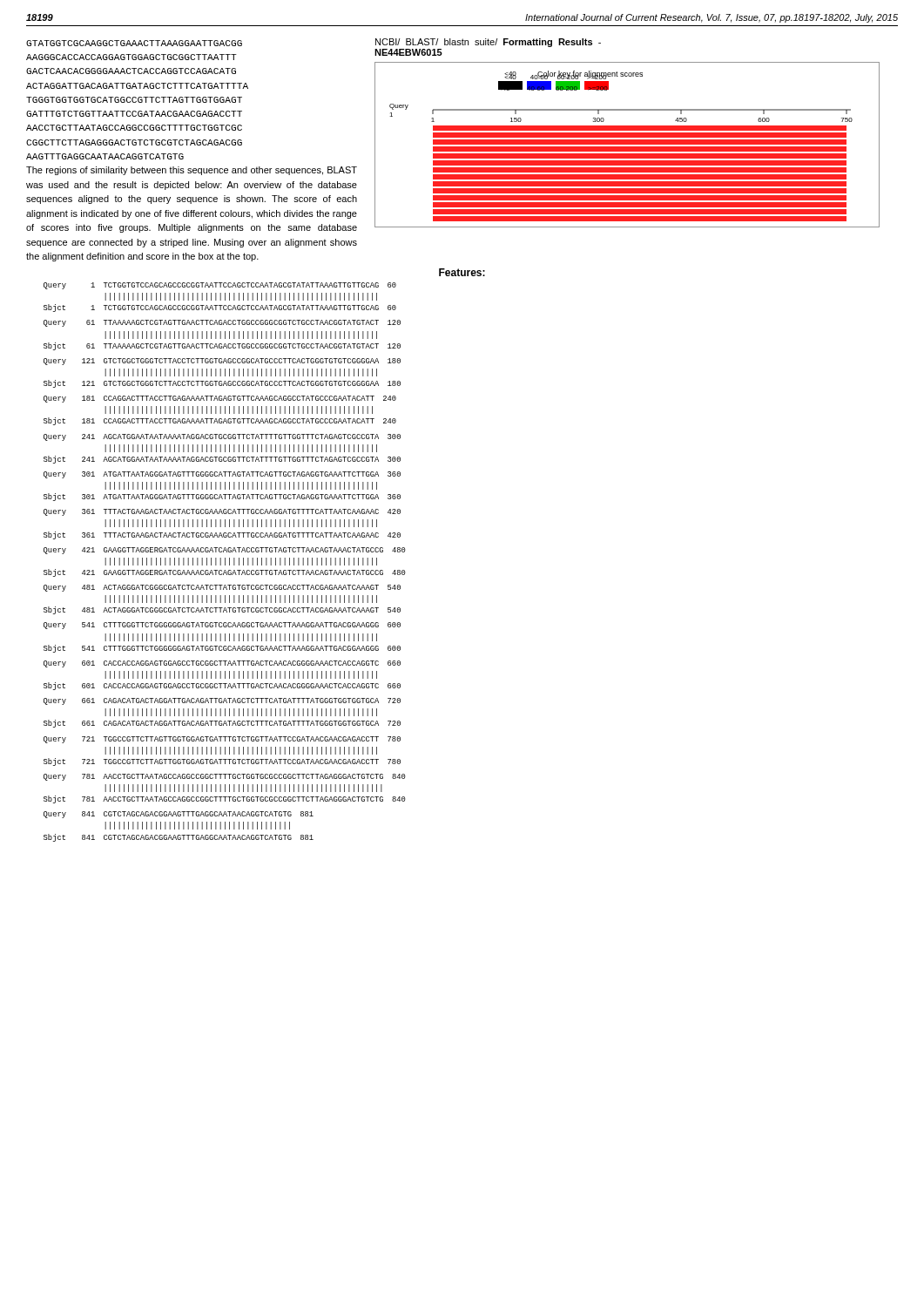Find the block starting "NCBI/ BLAST/ blastn suite/ Formatting Results -"
The width and height of the screenshot is (924, 1307).
coord(488,47)
